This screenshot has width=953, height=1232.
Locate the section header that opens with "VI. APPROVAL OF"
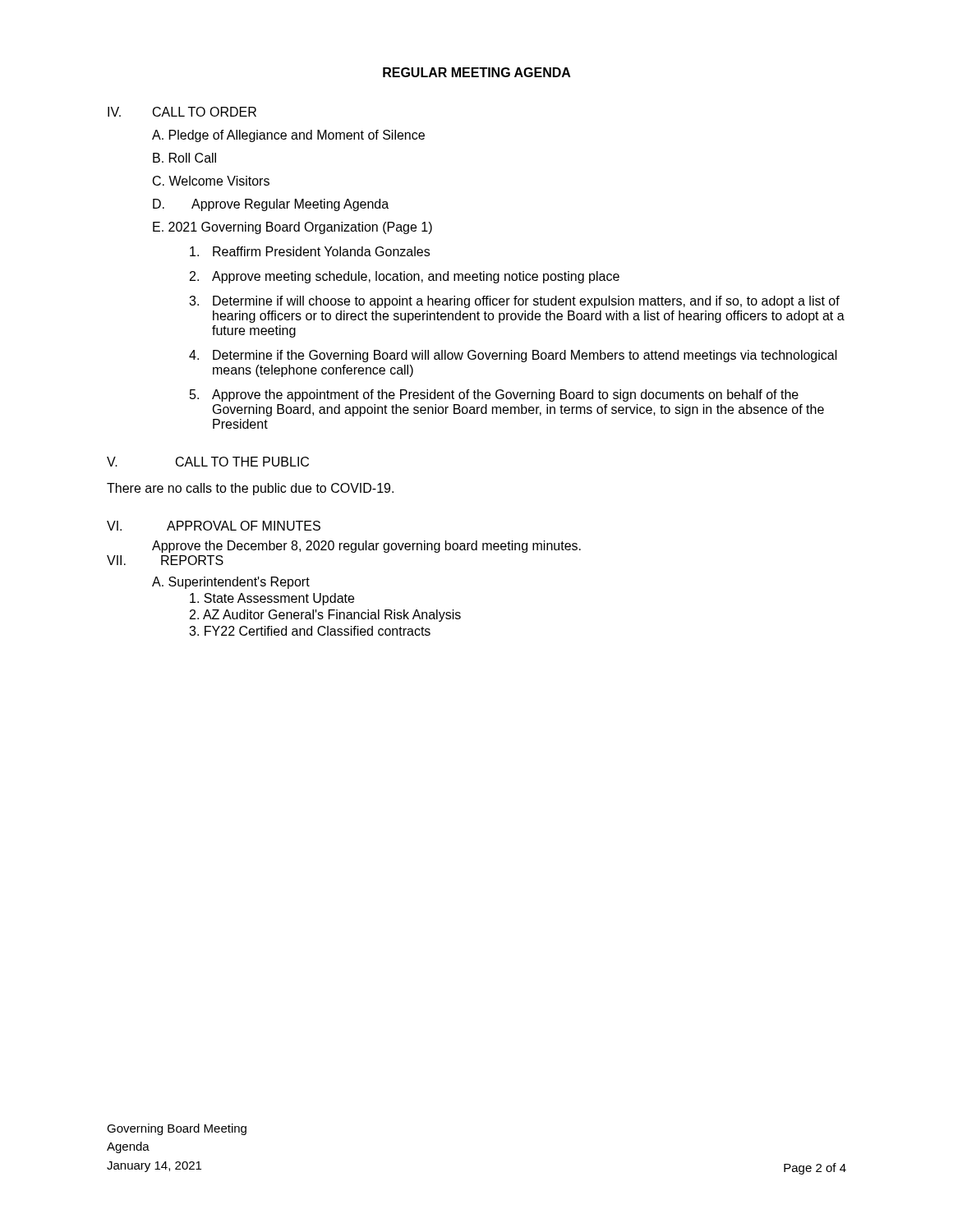click(x=214, y=526)
